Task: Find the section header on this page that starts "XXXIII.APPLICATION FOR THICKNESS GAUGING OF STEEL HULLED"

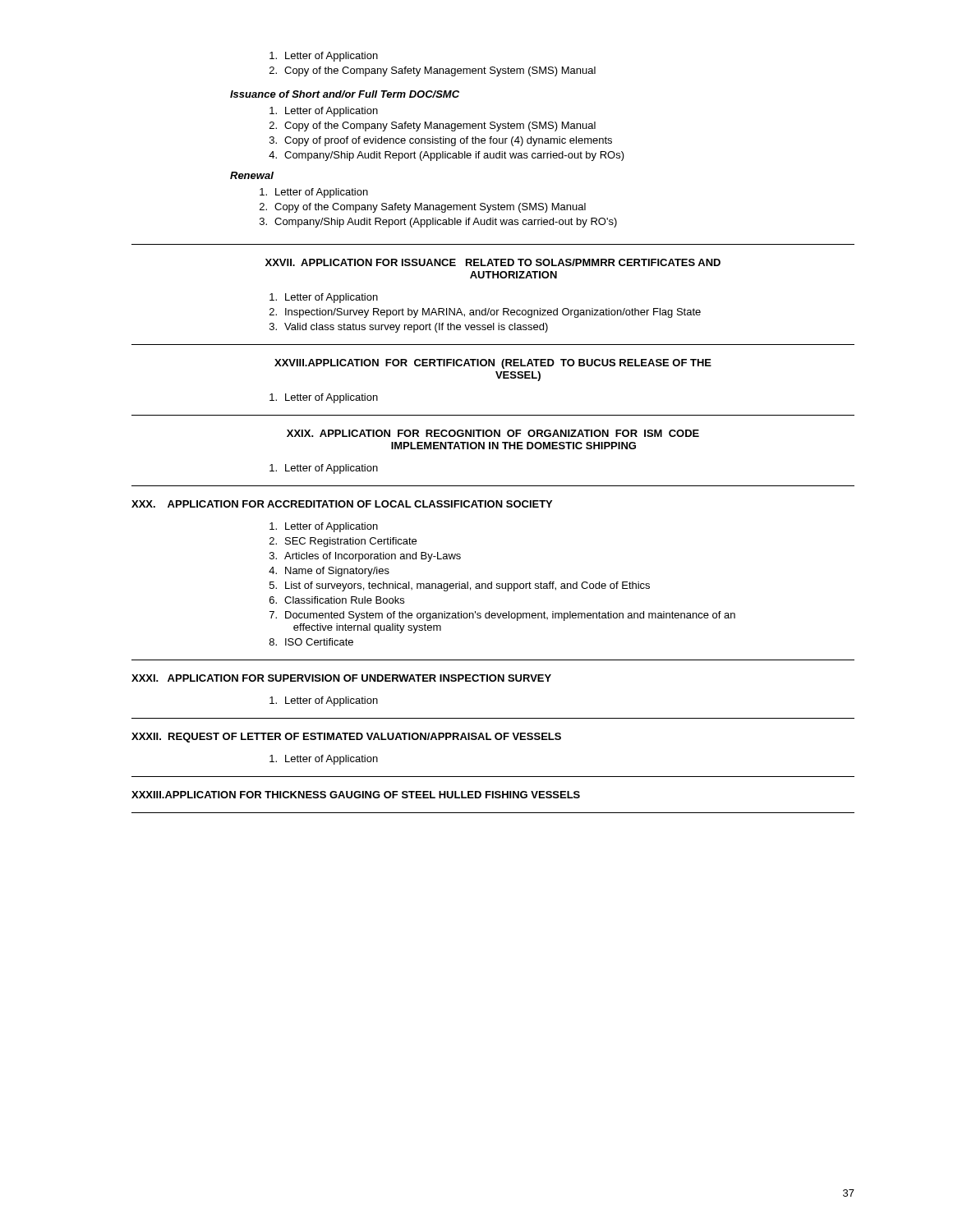Action: point(356,795)
